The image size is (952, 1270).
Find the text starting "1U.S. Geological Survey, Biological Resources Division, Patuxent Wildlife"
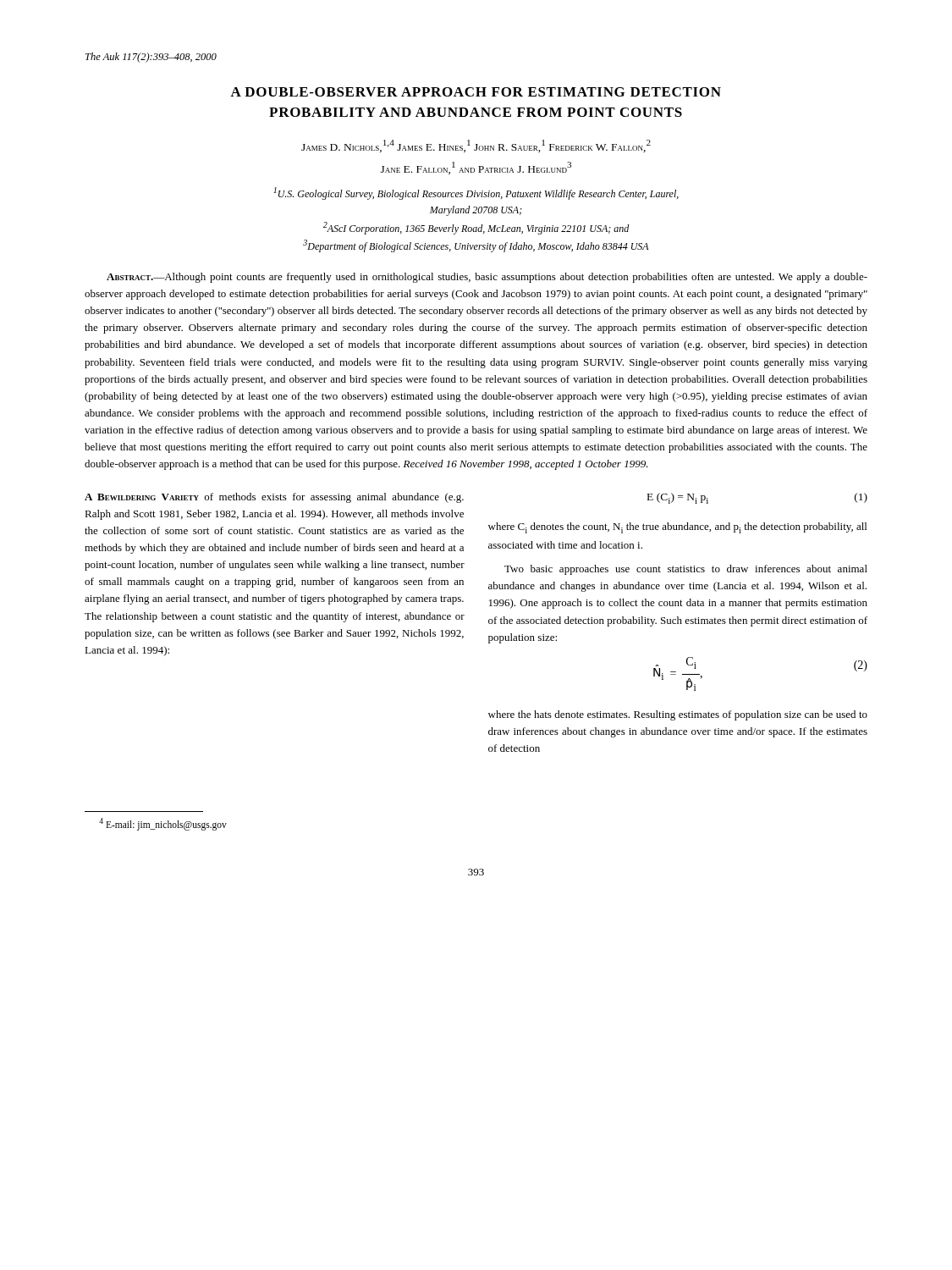[x=476, y=219]
